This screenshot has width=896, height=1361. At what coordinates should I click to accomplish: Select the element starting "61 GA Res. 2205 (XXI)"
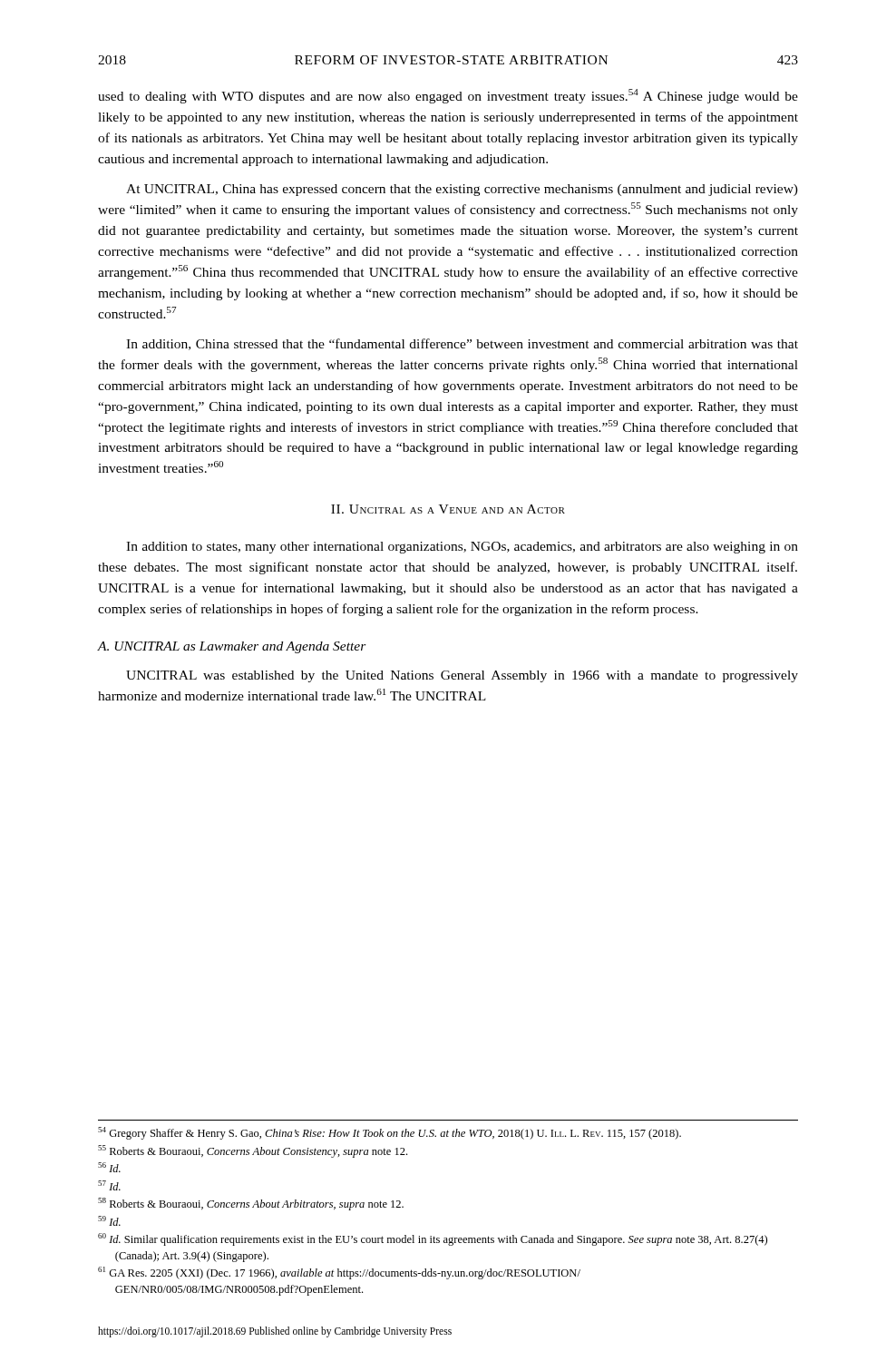(448, 1282)
